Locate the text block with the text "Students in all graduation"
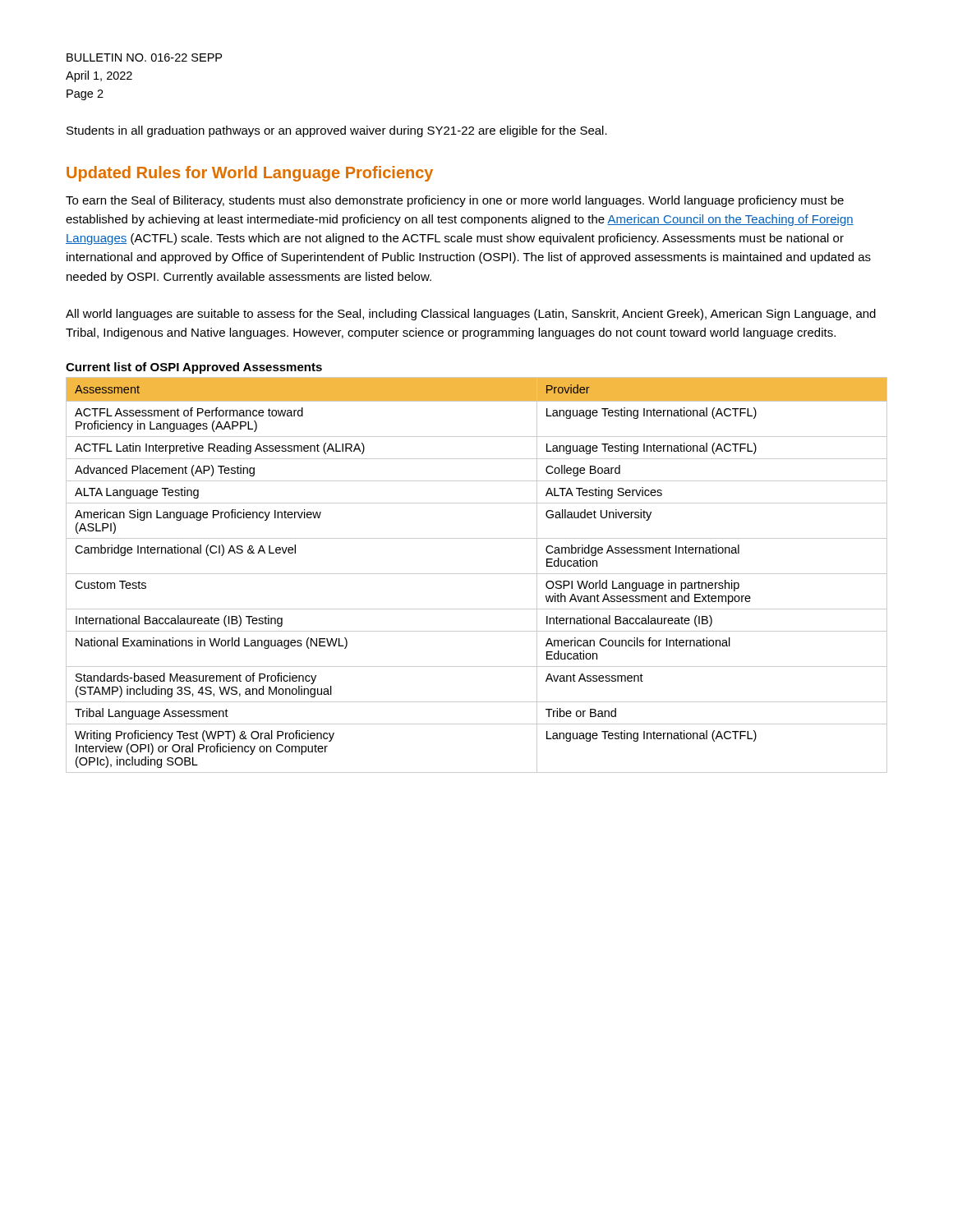Image resolution: width=953 pixels, height=1232 pixels. 337,130
